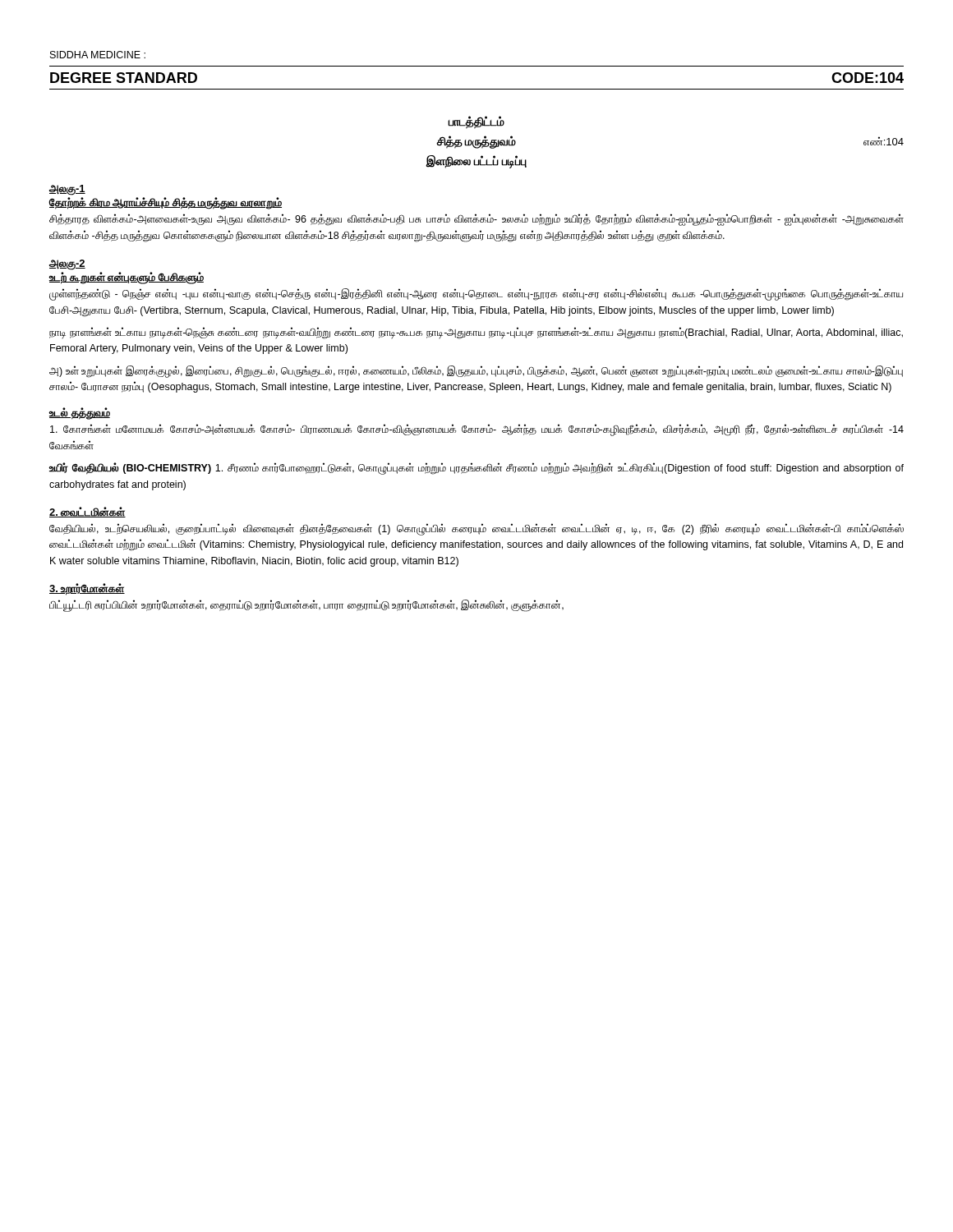Locate the passage starting "அ) உள் உறுப்புகள் இரைக்குழல்,"
Viewport: 953px width, 1232px height.
476,379
